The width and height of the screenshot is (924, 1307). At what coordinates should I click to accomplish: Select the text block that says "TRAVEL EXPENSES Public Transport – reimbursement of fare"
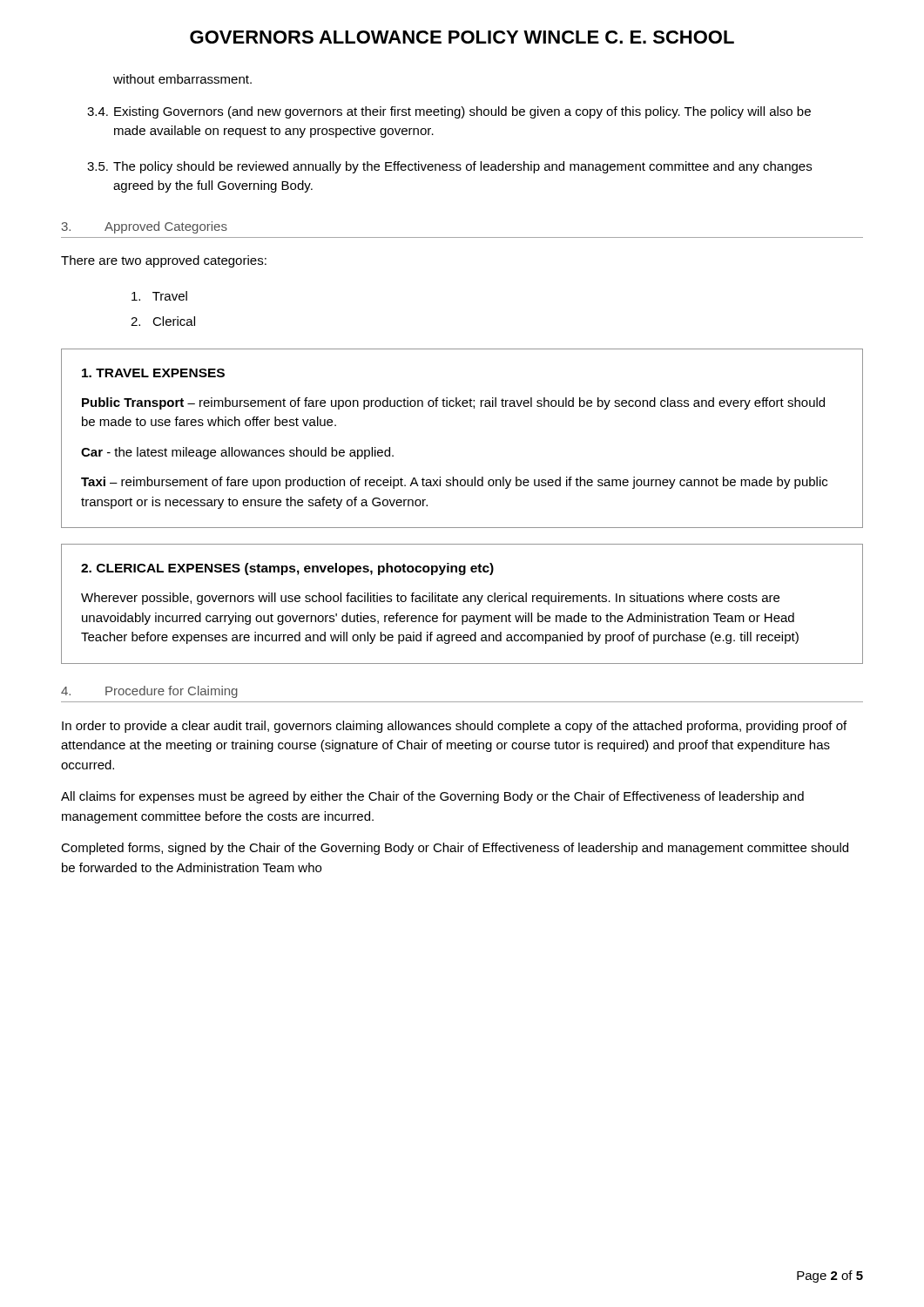pos(153,373)
